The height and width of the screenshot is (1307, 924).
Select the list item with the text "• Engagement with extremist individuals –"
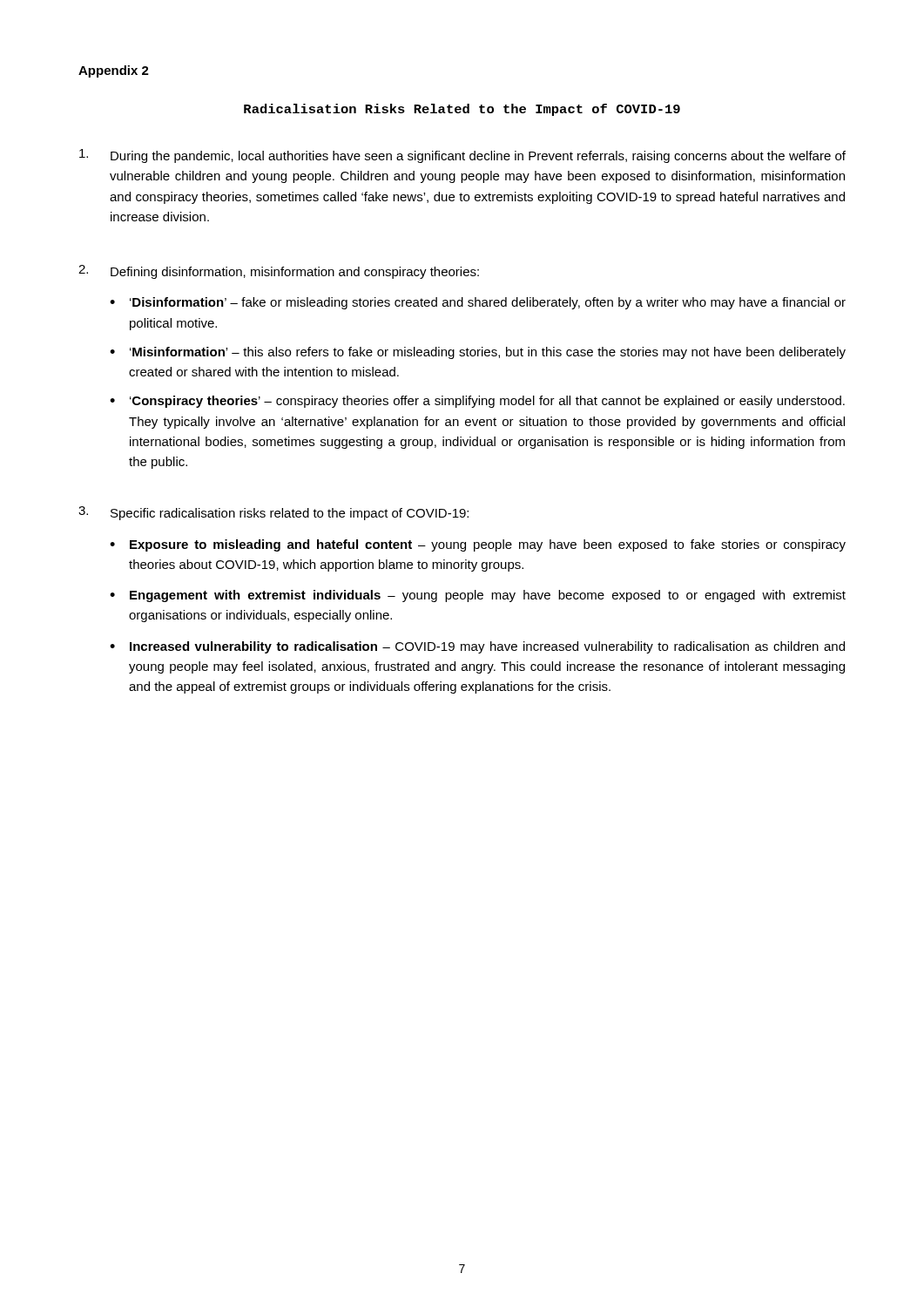tap(478, 605)
